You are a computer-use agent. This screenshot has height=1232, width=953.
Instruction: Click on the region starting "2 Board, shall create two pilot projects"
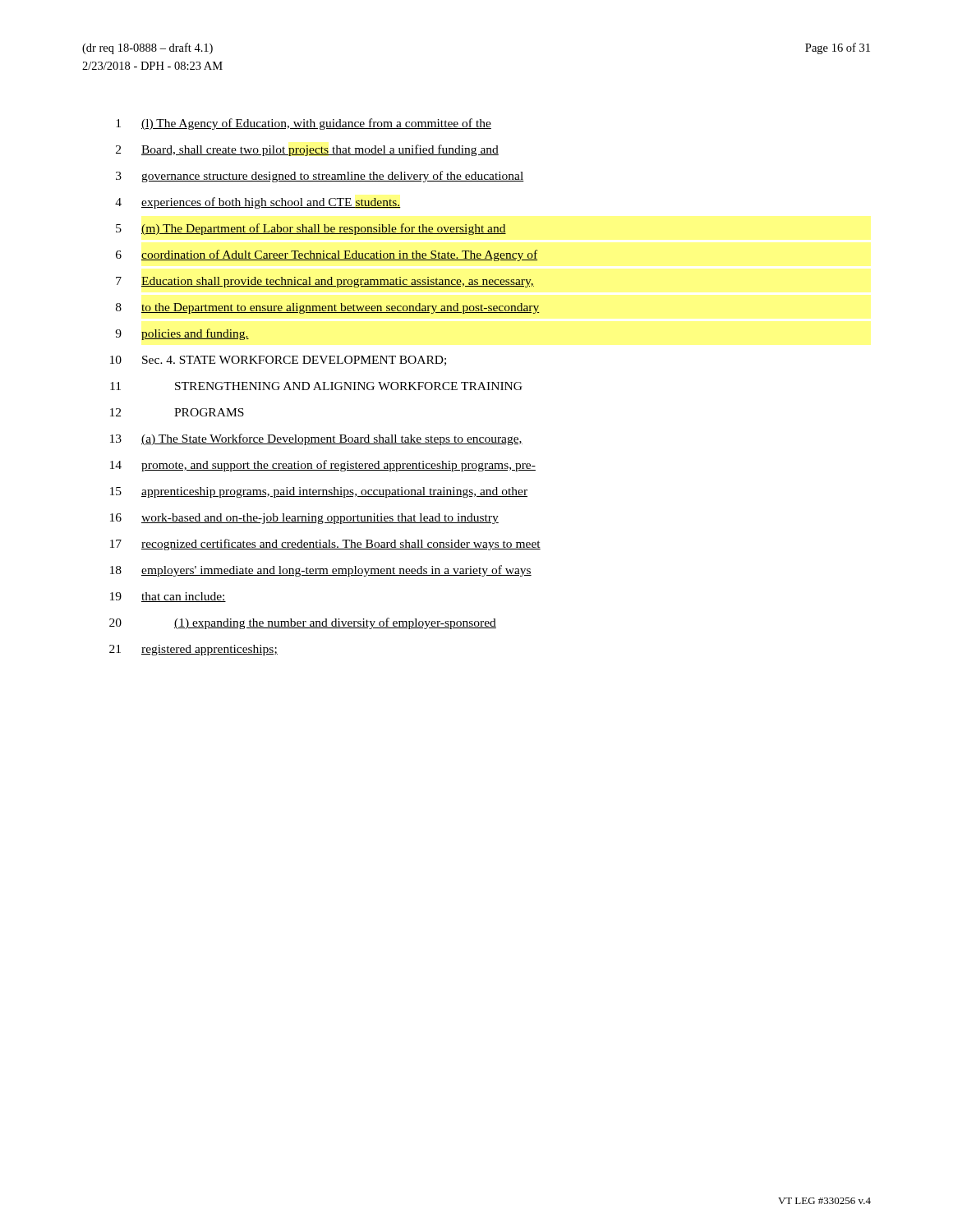476,149
